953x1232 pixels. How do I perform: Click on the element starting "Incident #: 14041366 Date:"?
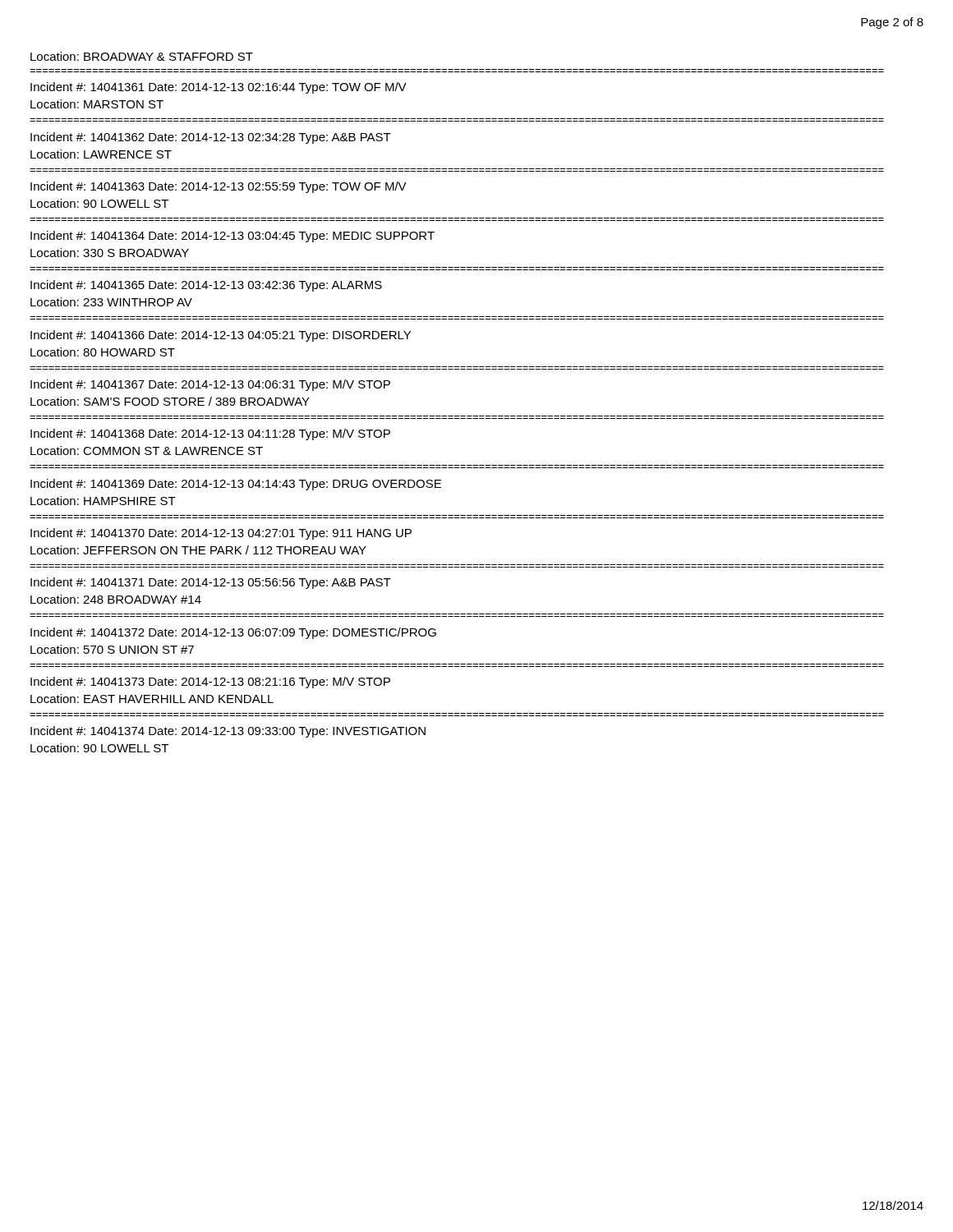(221, 336)
